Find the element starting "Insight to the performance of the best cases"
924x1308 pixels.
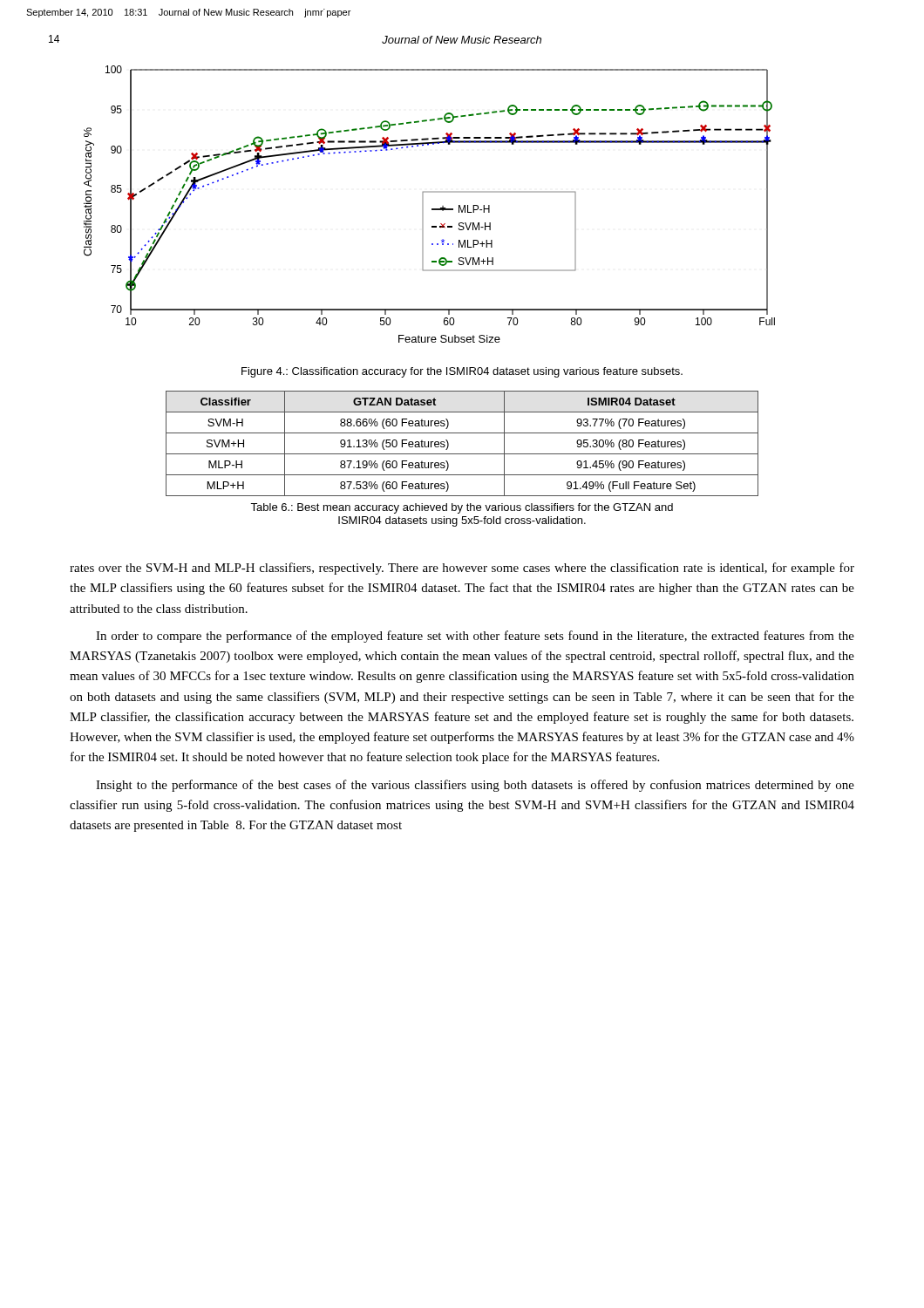click(462, 805)
